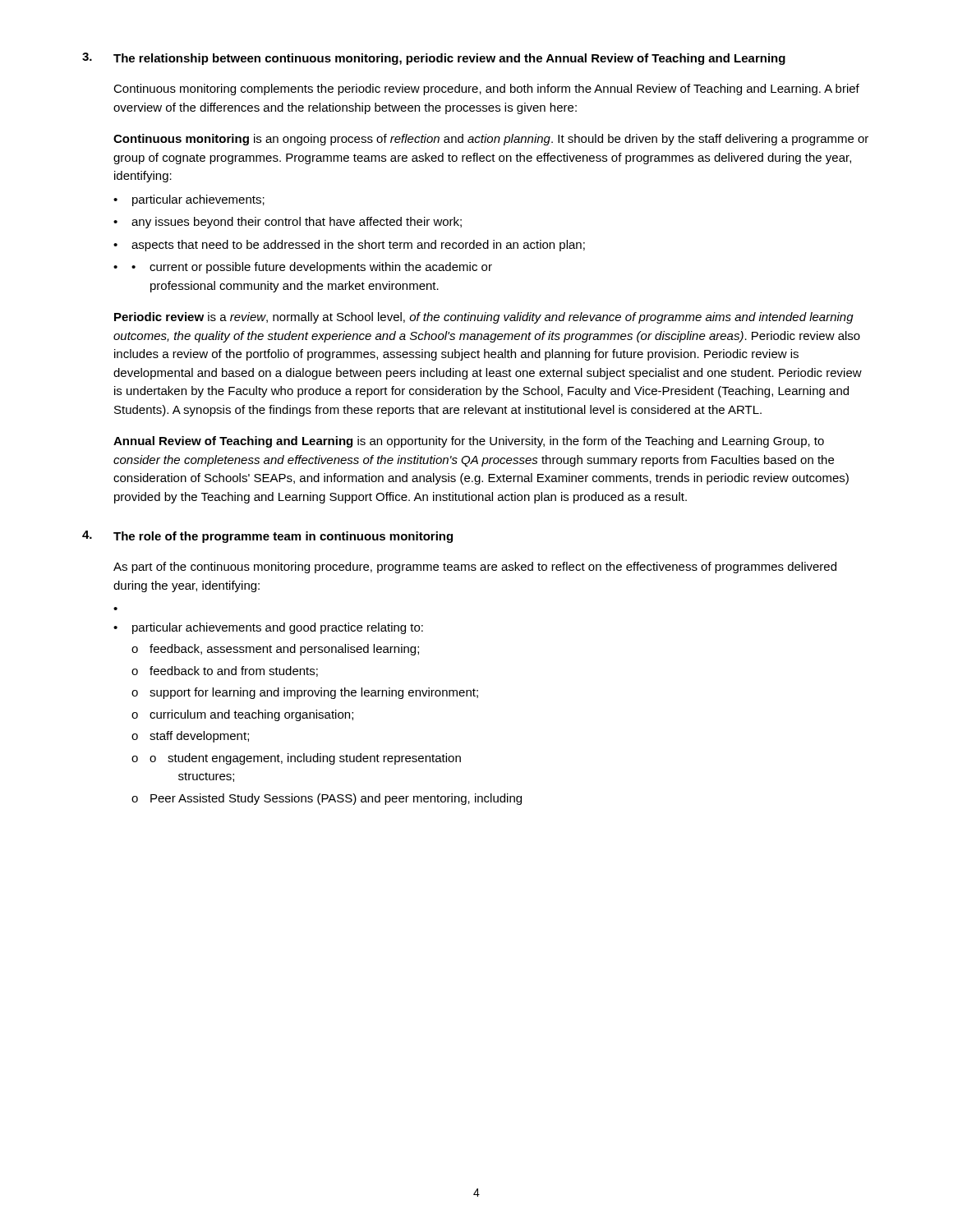Point to the text block starting "3. The relationship between continuous monitoring, periodic"
The width and height of the screenshot is (953, 1232).
[434, 58]
